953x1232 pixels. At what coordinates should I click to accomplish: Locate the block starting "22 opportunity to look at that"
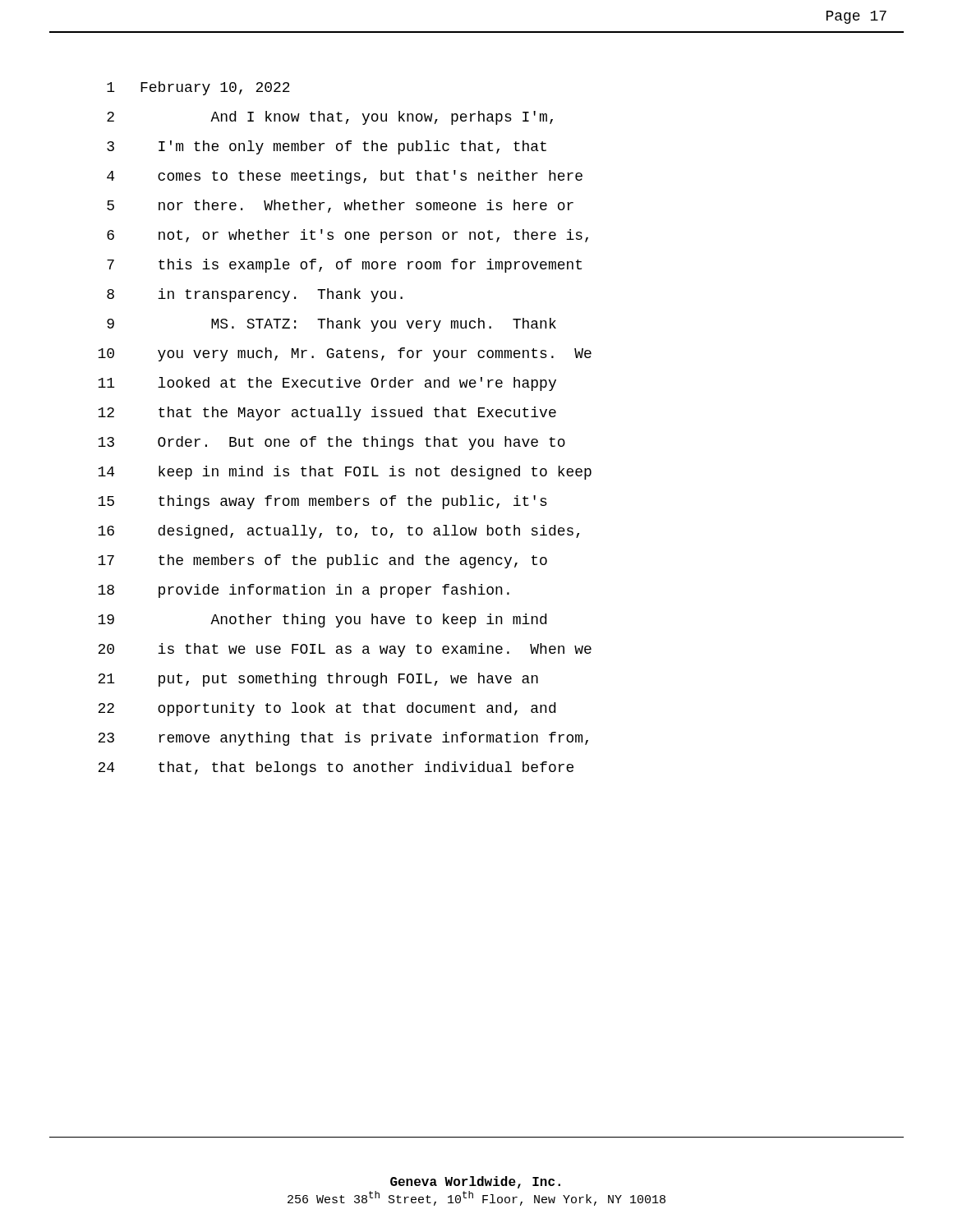[x=476, y=709]
